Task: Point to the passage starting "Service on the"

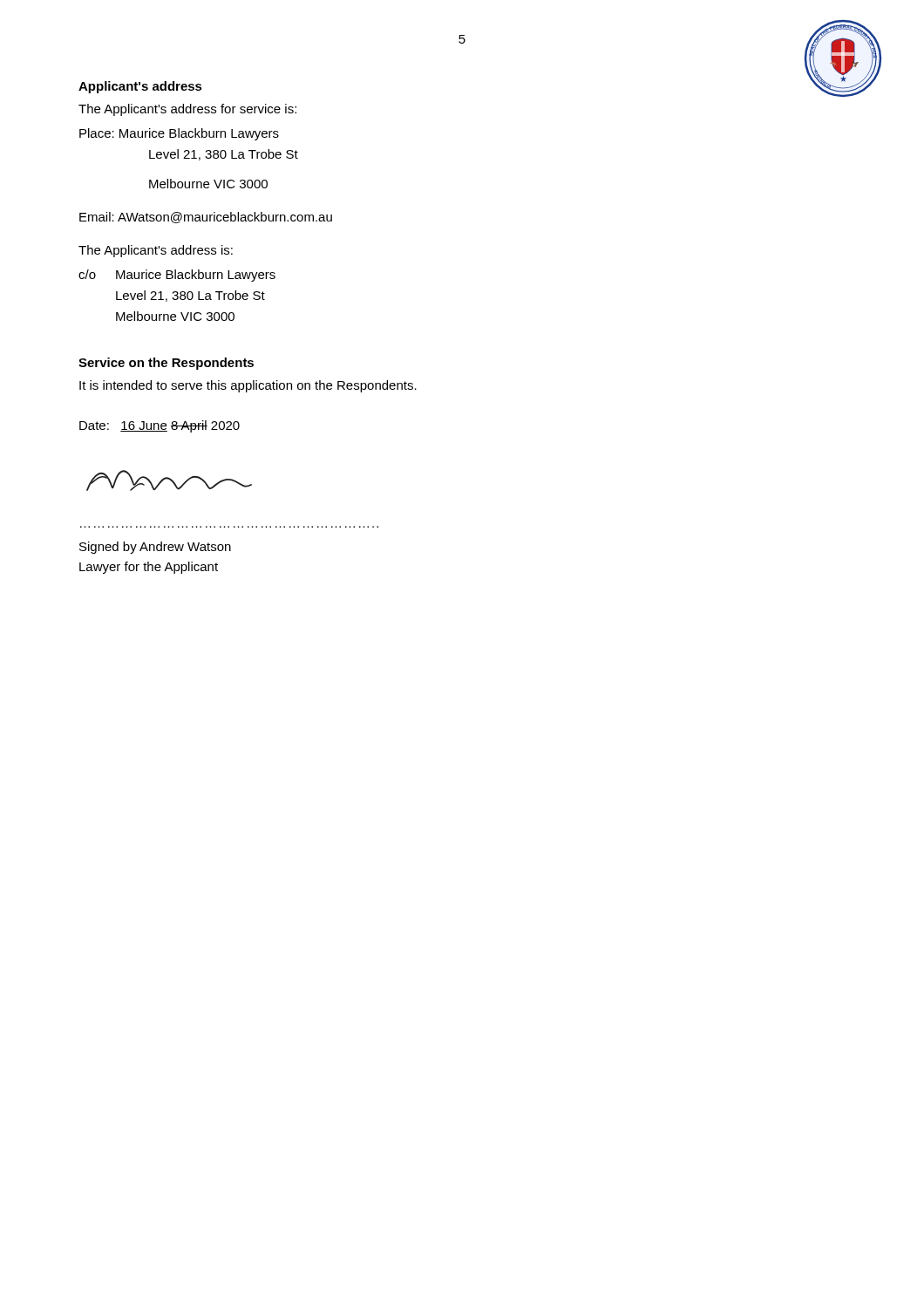Action: 166,362
